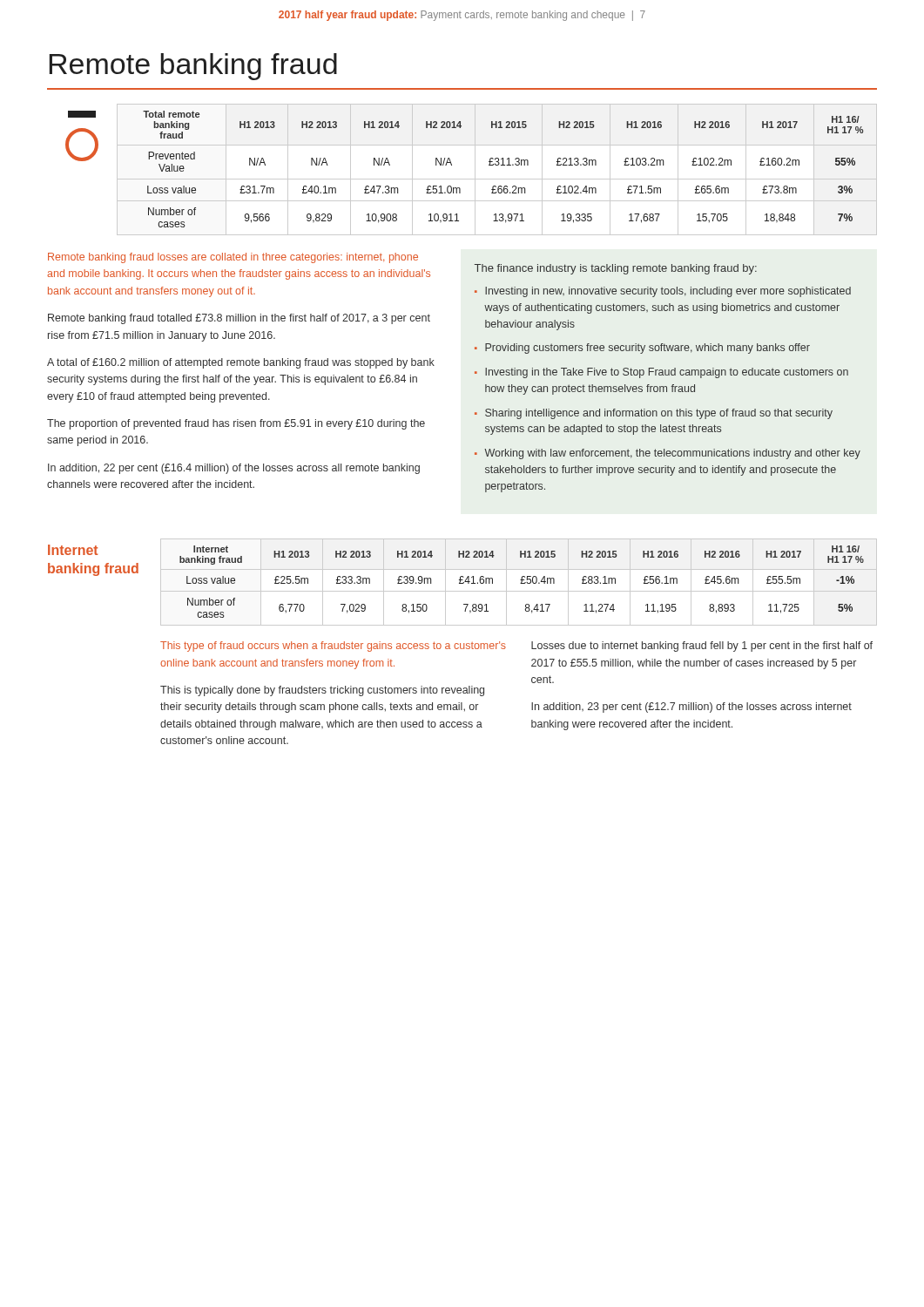Click on the text block containing "A total of £160.2 million of attempted remote"
Screen dimensions: 1307x924
[241, 379]
